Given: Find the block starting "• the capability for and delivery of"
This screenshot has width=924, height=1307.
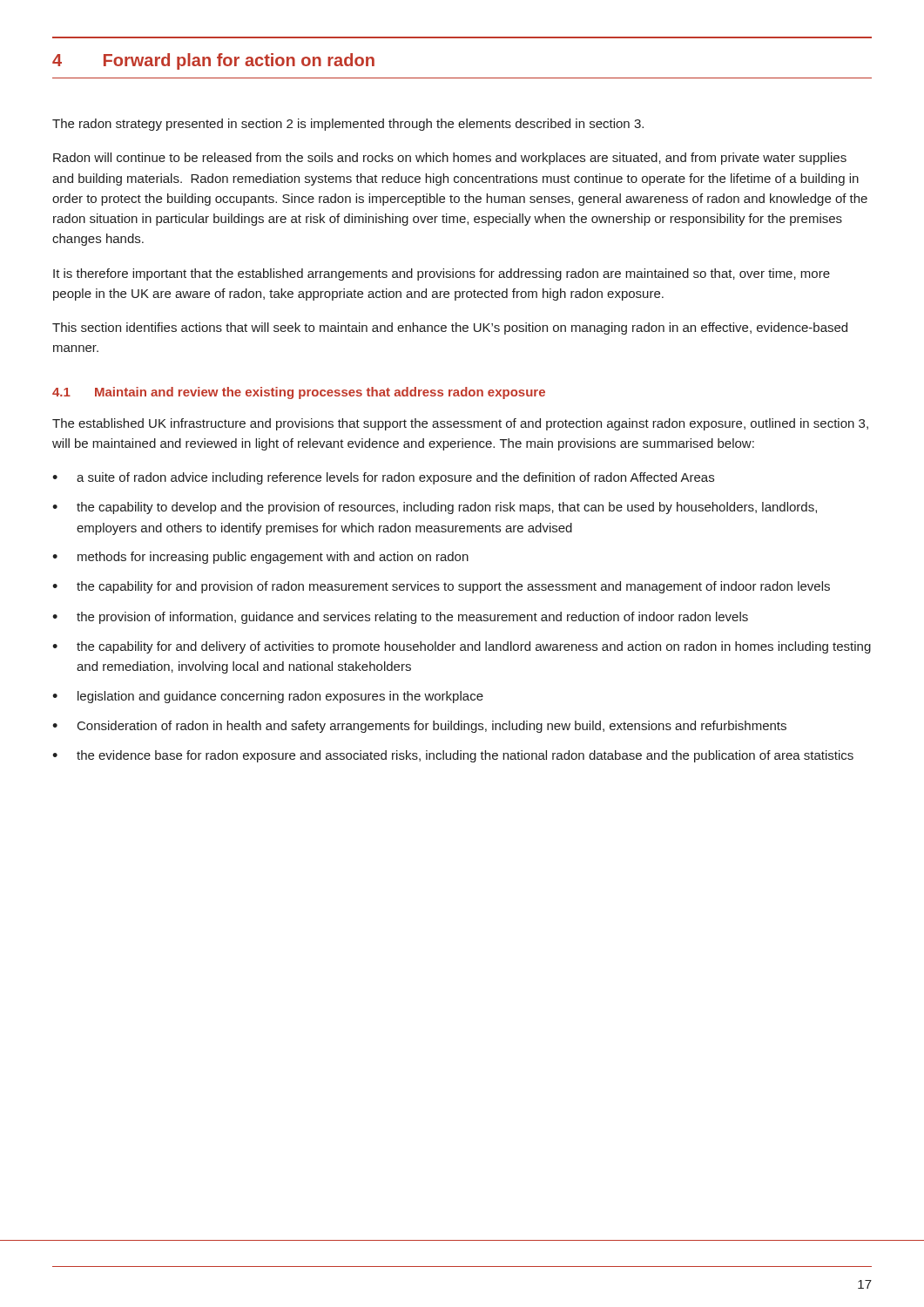Looking at the screenshot, I should point(462,656).
